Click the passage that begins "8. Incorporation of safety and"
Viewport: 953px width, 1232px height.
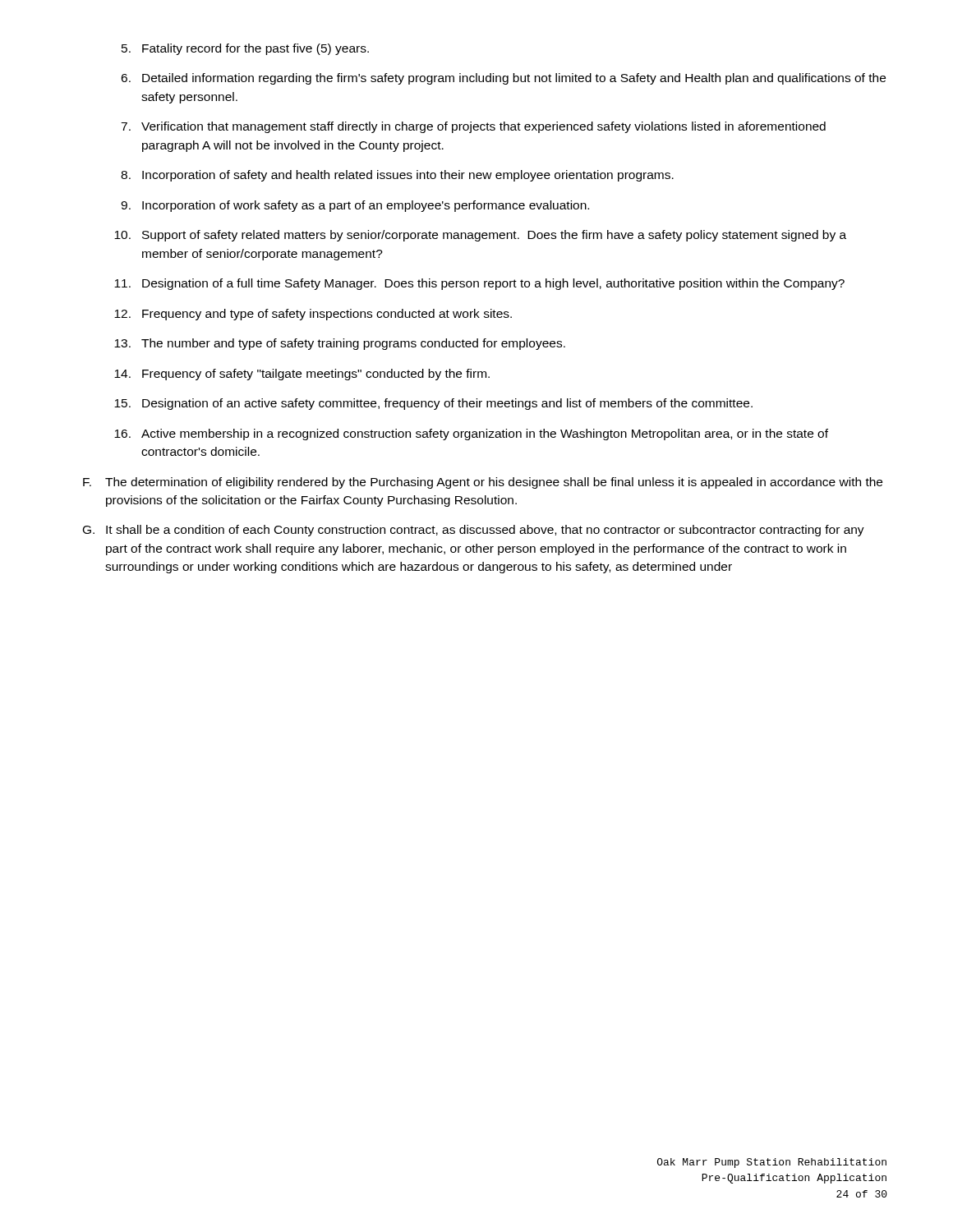tap(485, 175)
